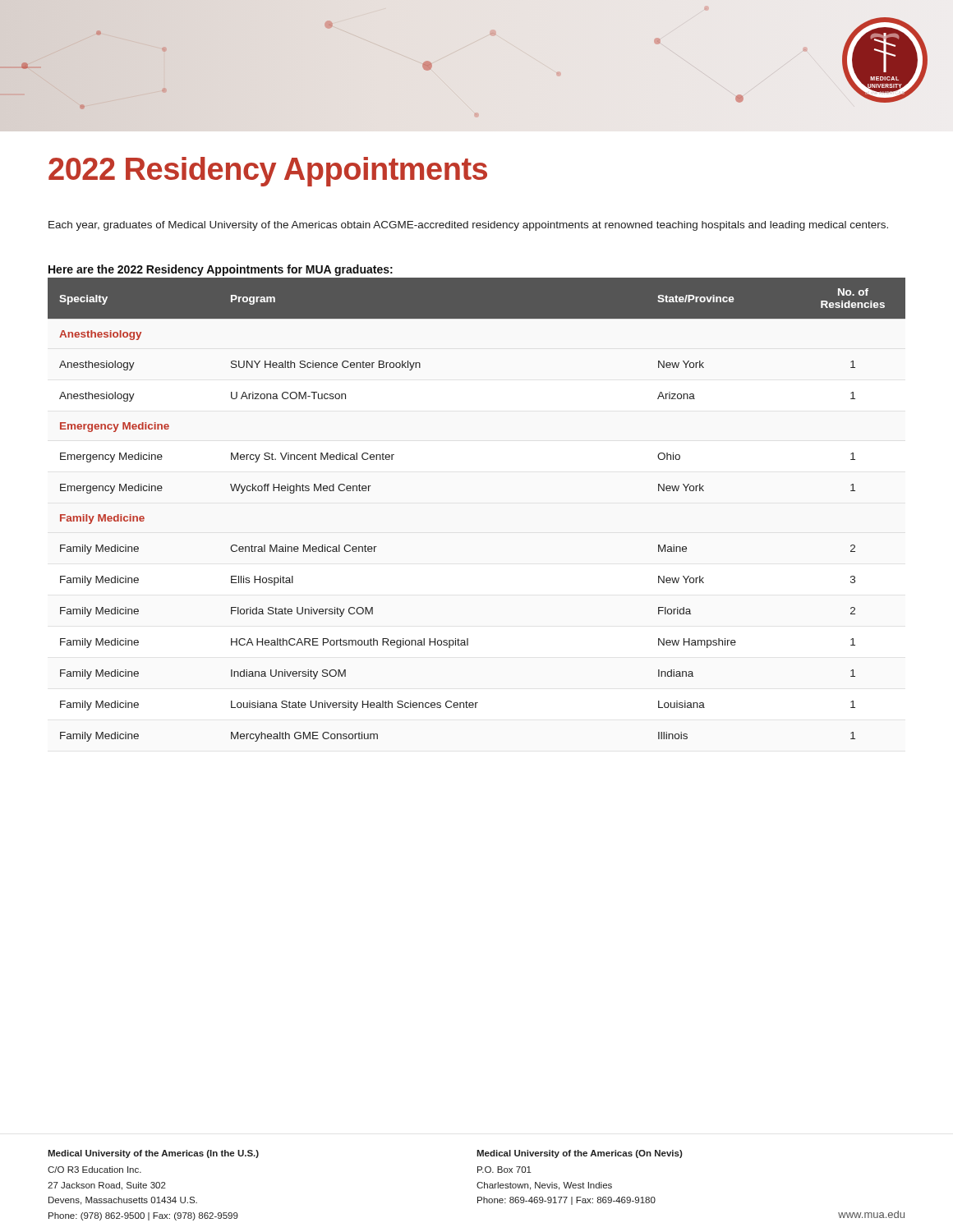953x1232 pixels.
Task: Click a illustration
Action: click(x=476, y=66)
